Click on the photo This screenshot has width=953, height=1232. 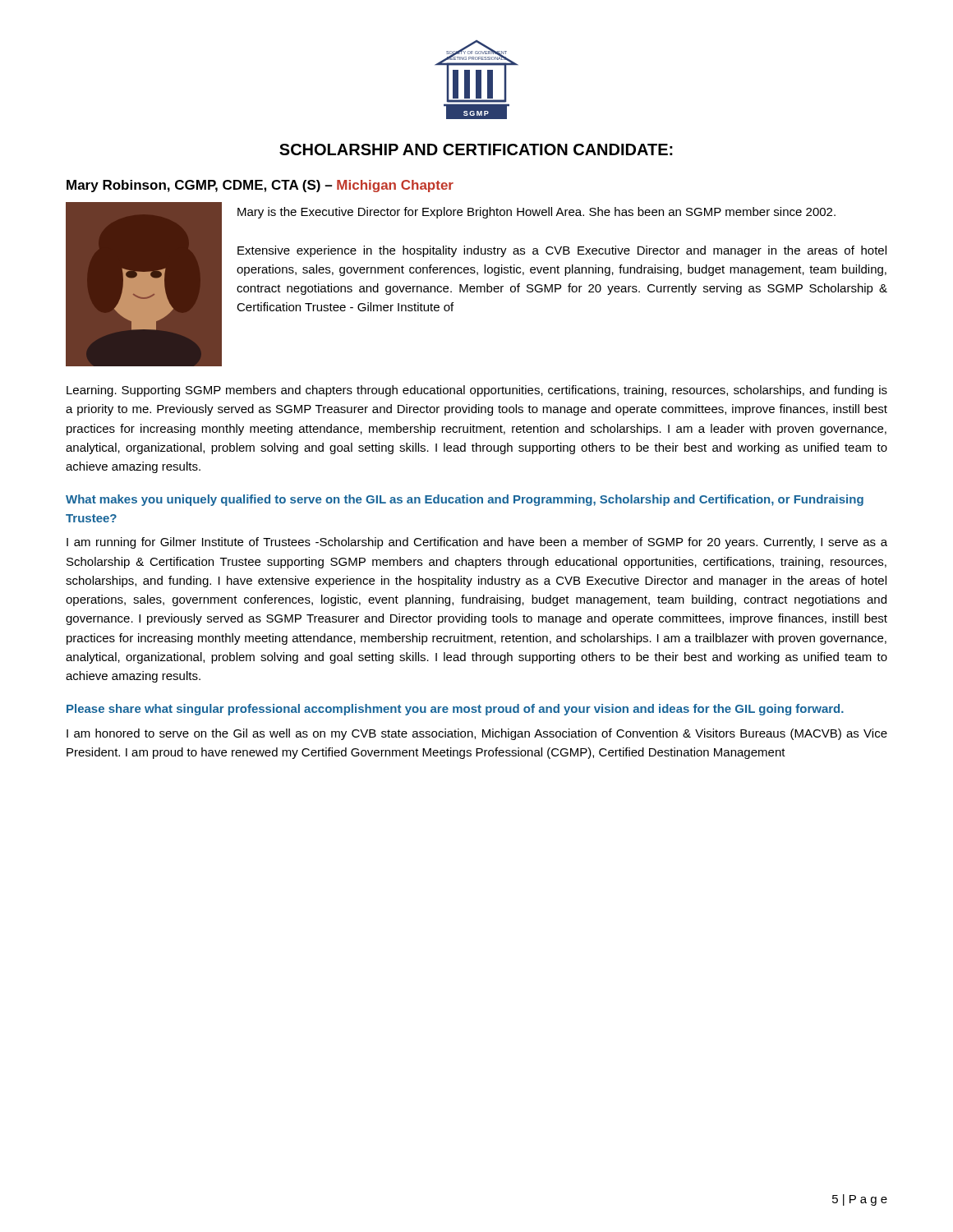tap(144, 285)
